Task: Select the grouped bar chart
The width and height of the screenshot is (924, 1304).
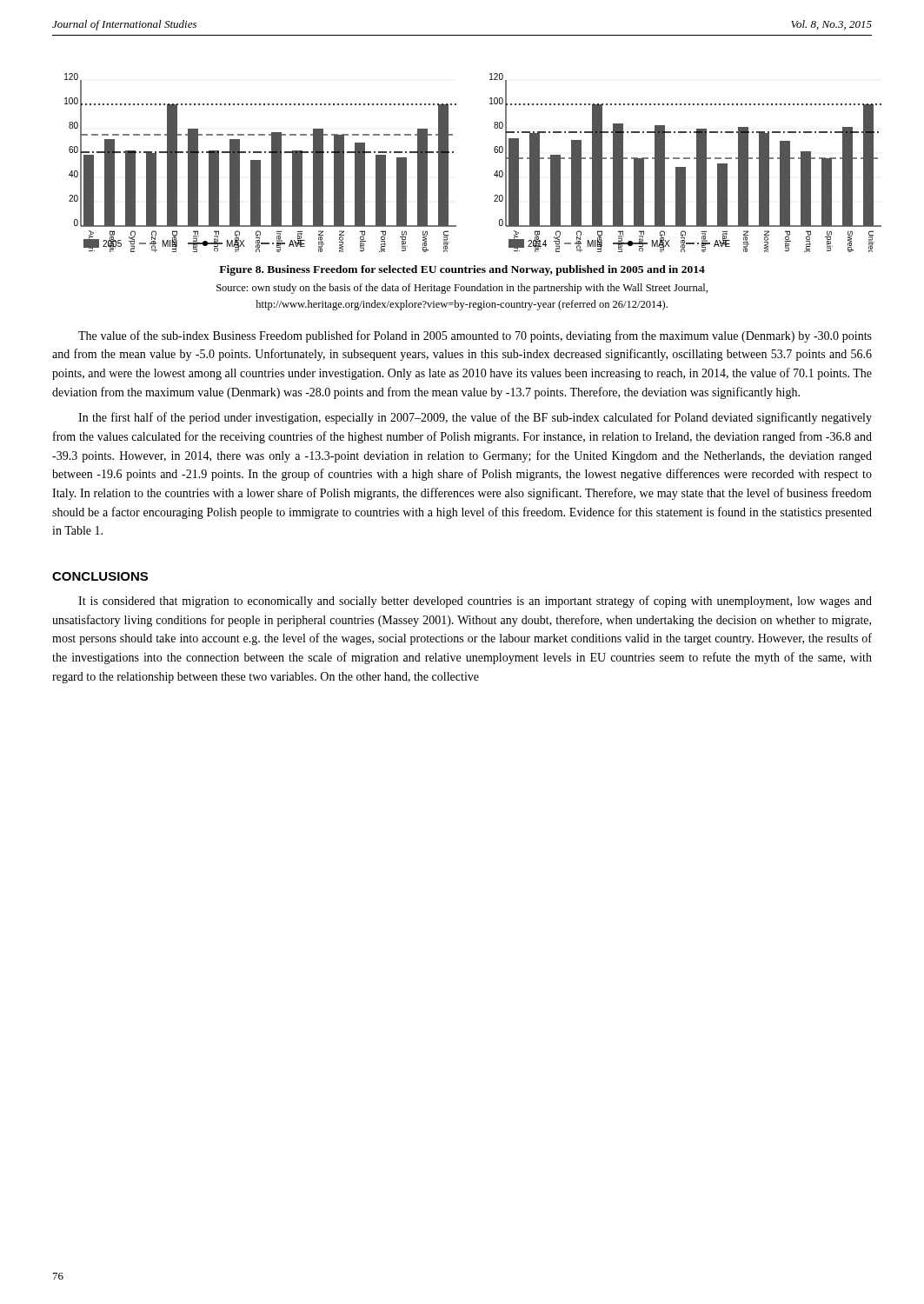Action: [x=462, y=154]
